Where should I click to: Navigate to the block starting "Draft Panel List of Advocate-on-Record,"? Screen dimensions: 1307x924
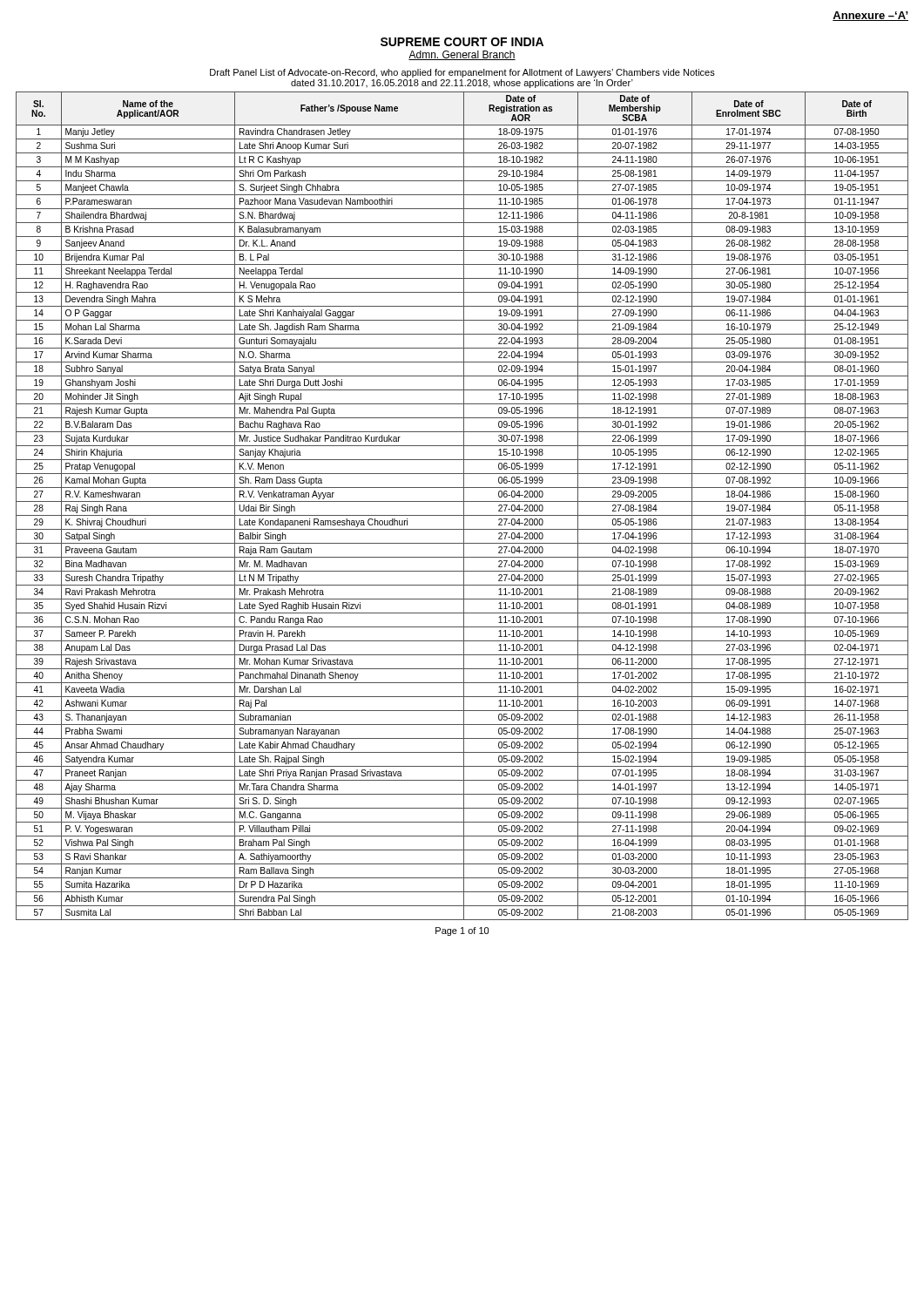coord(462,78)
